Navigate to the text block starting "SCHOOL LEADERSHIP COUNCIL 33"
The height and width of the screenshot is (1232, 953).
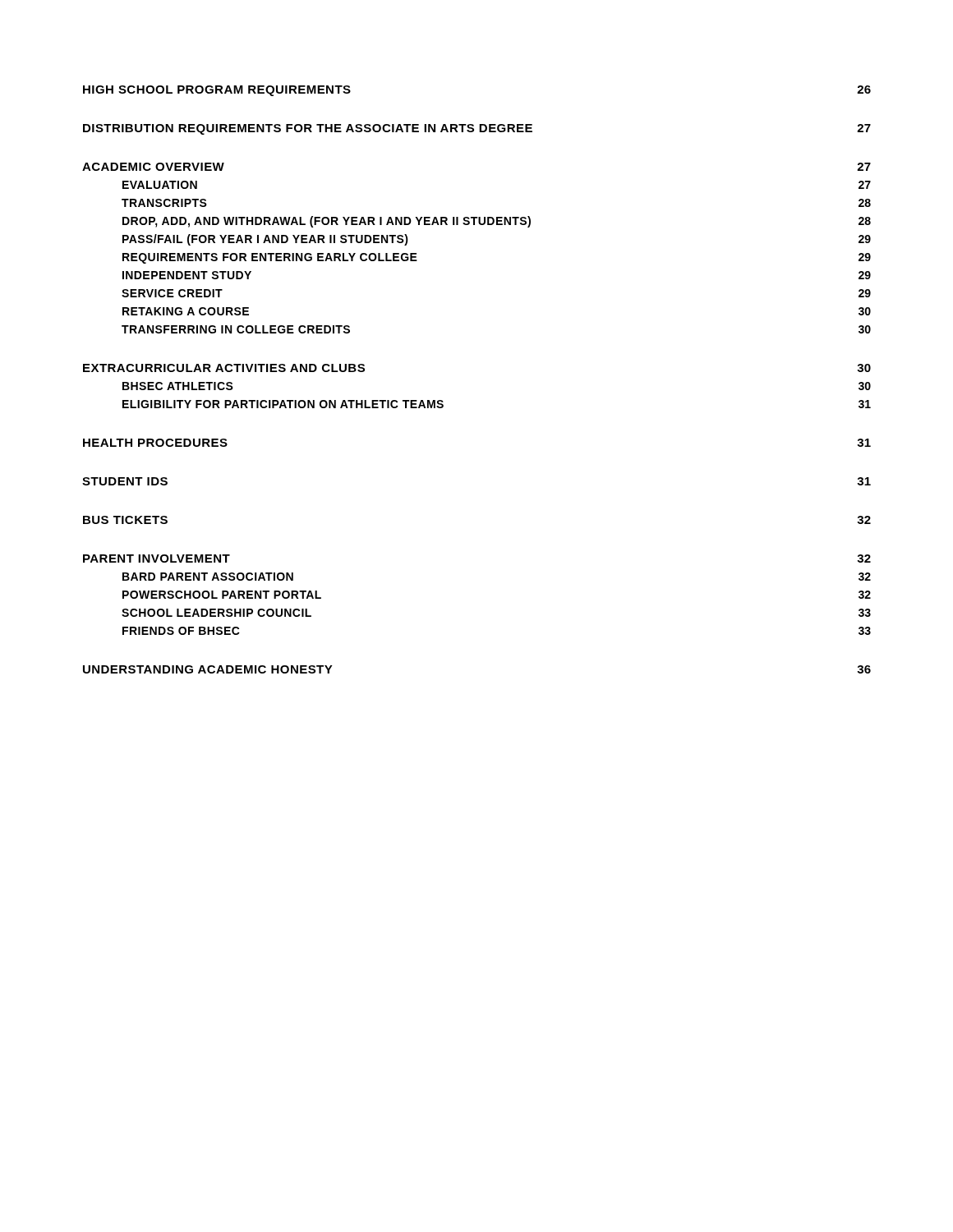212,612
